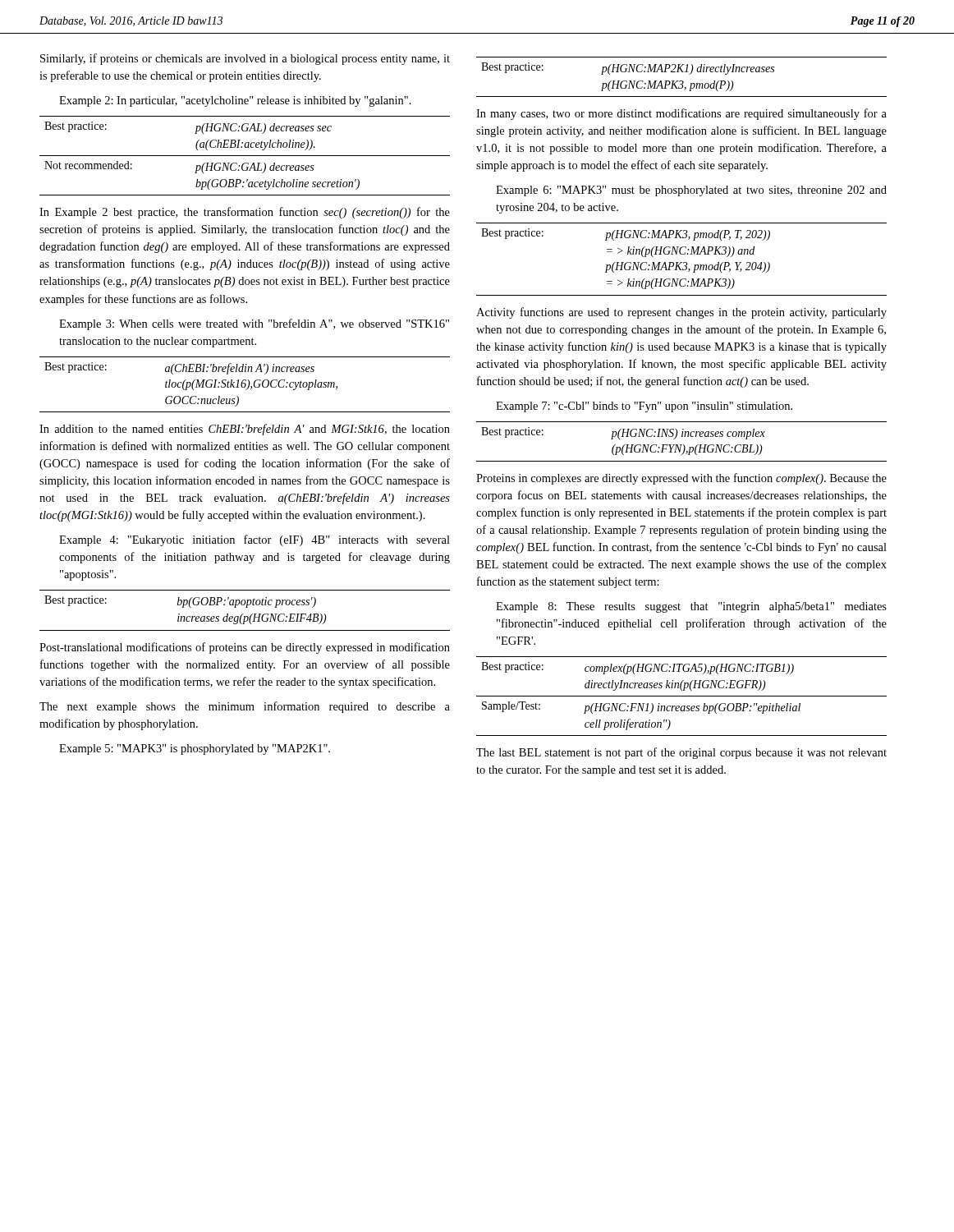Navigate to the region starting "Post-translational modifications of proteins can"

[245, 664]
